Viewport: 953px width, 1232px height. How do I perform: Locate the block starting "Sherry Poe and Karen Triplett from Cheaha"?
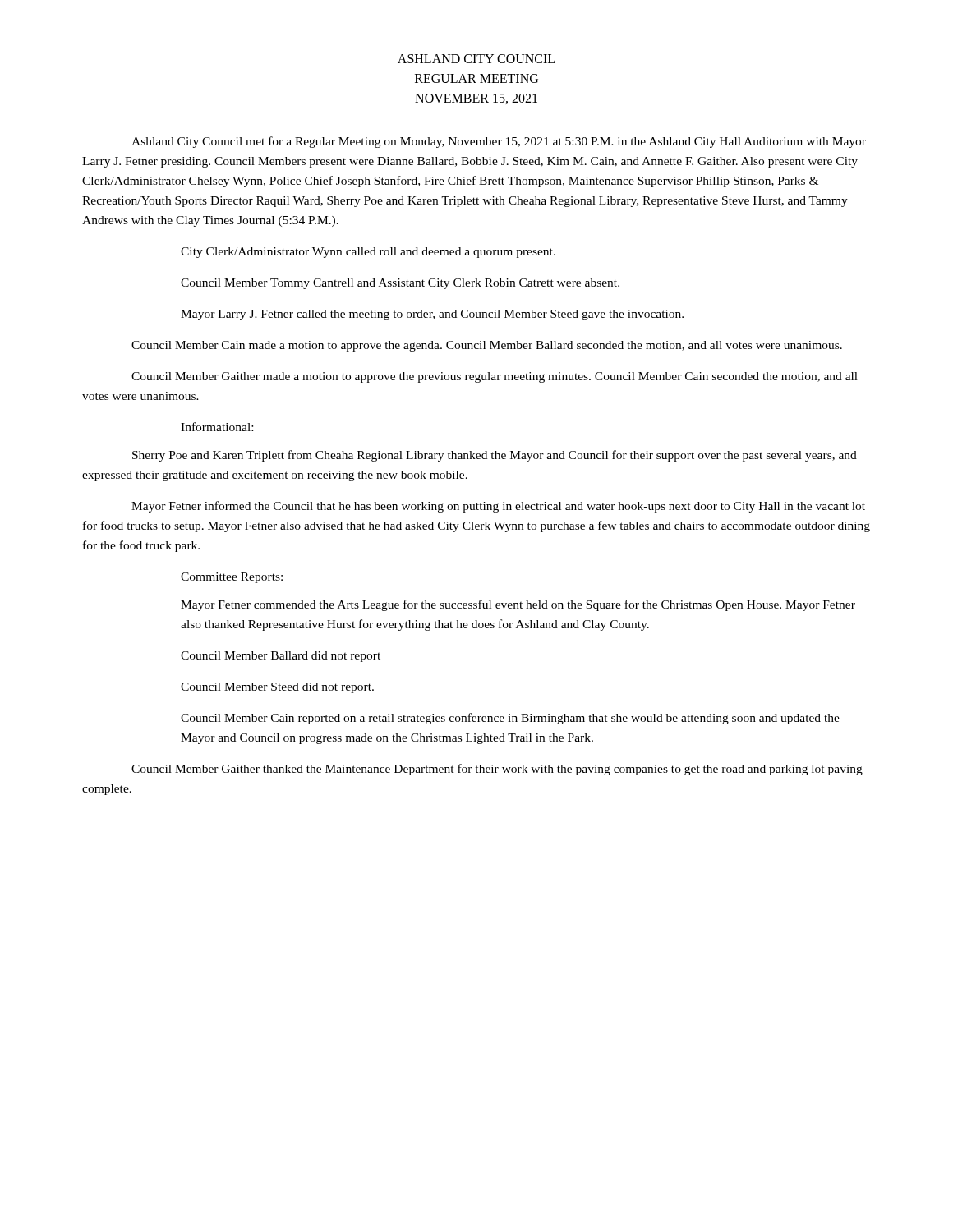[469, 465]
